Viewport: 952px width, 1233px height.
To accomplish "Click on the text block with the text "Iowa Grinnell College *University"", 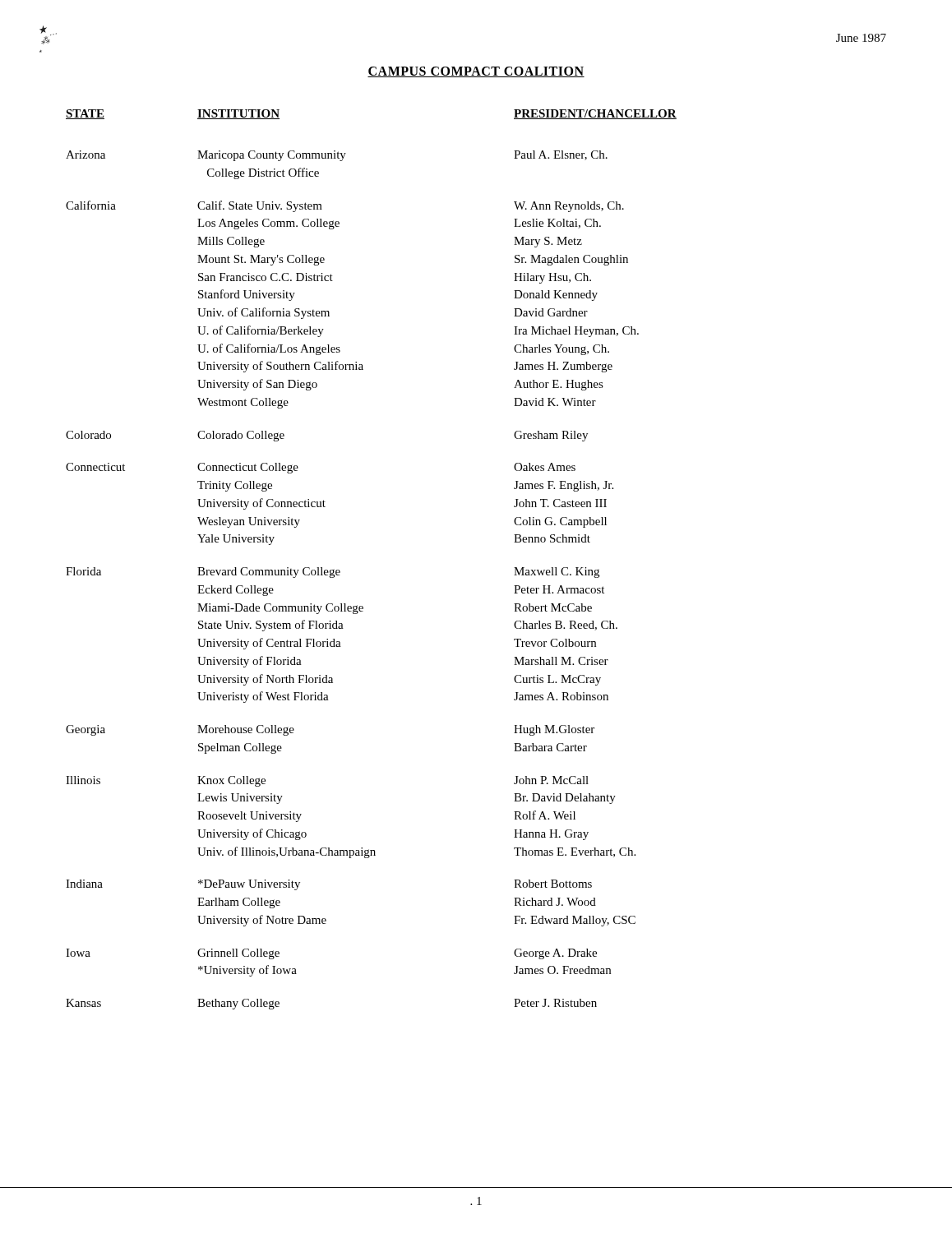I will (83, 954).
